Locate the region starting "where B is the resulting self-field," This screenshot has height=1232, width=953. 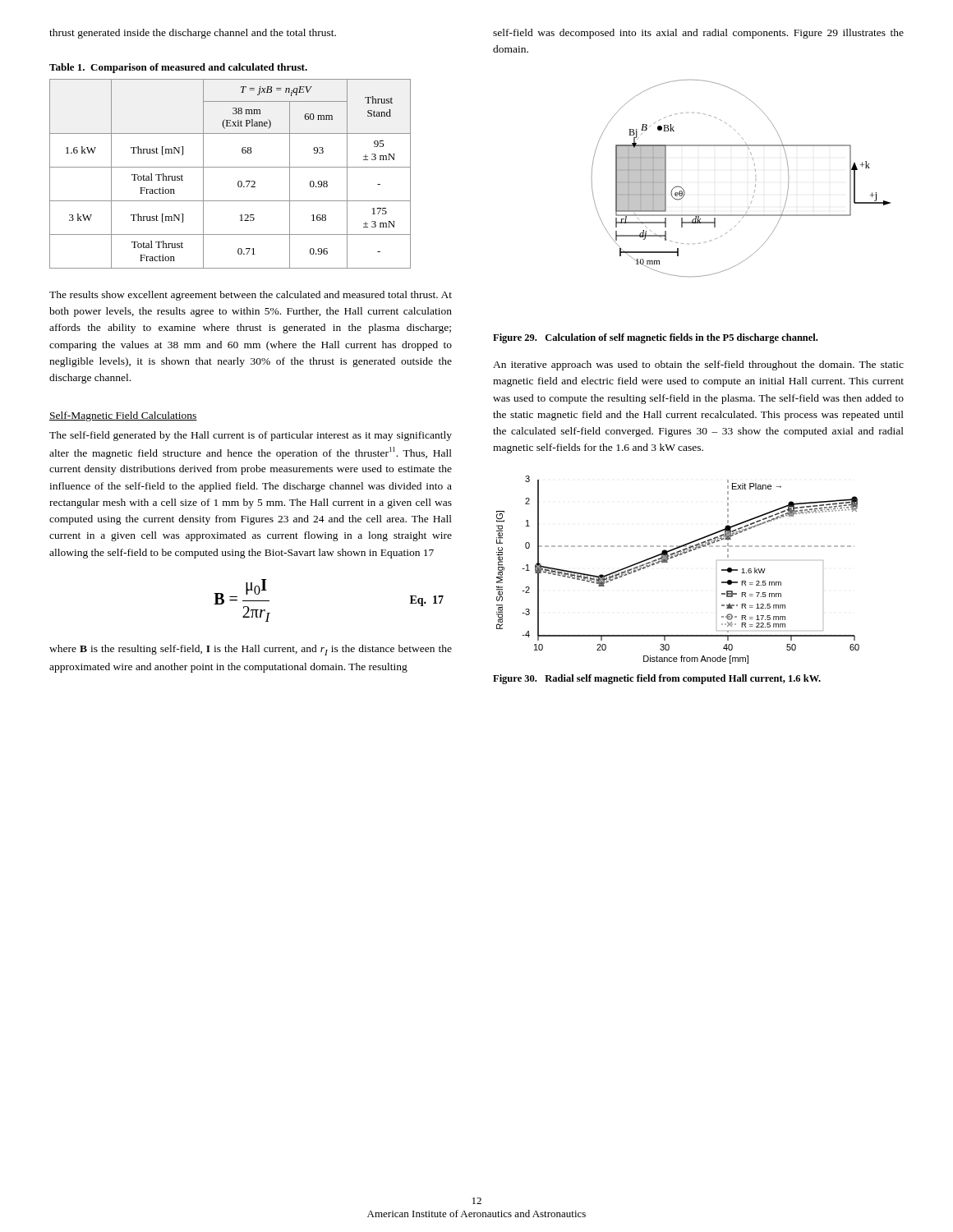point(251,658)
